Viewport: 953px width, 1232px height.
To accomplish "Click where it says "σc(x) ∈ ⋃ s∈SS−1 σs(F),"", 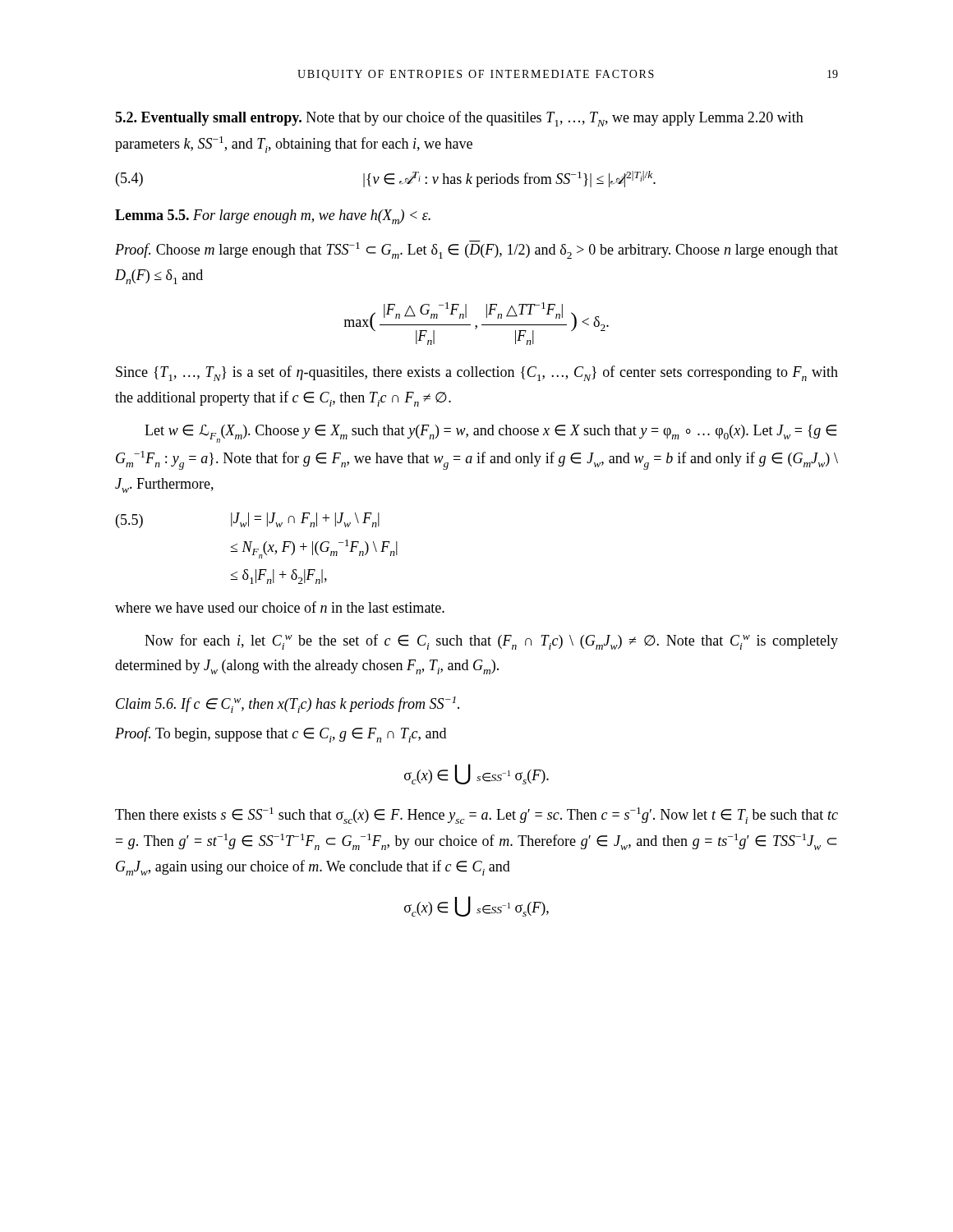I will pos(476,906).
